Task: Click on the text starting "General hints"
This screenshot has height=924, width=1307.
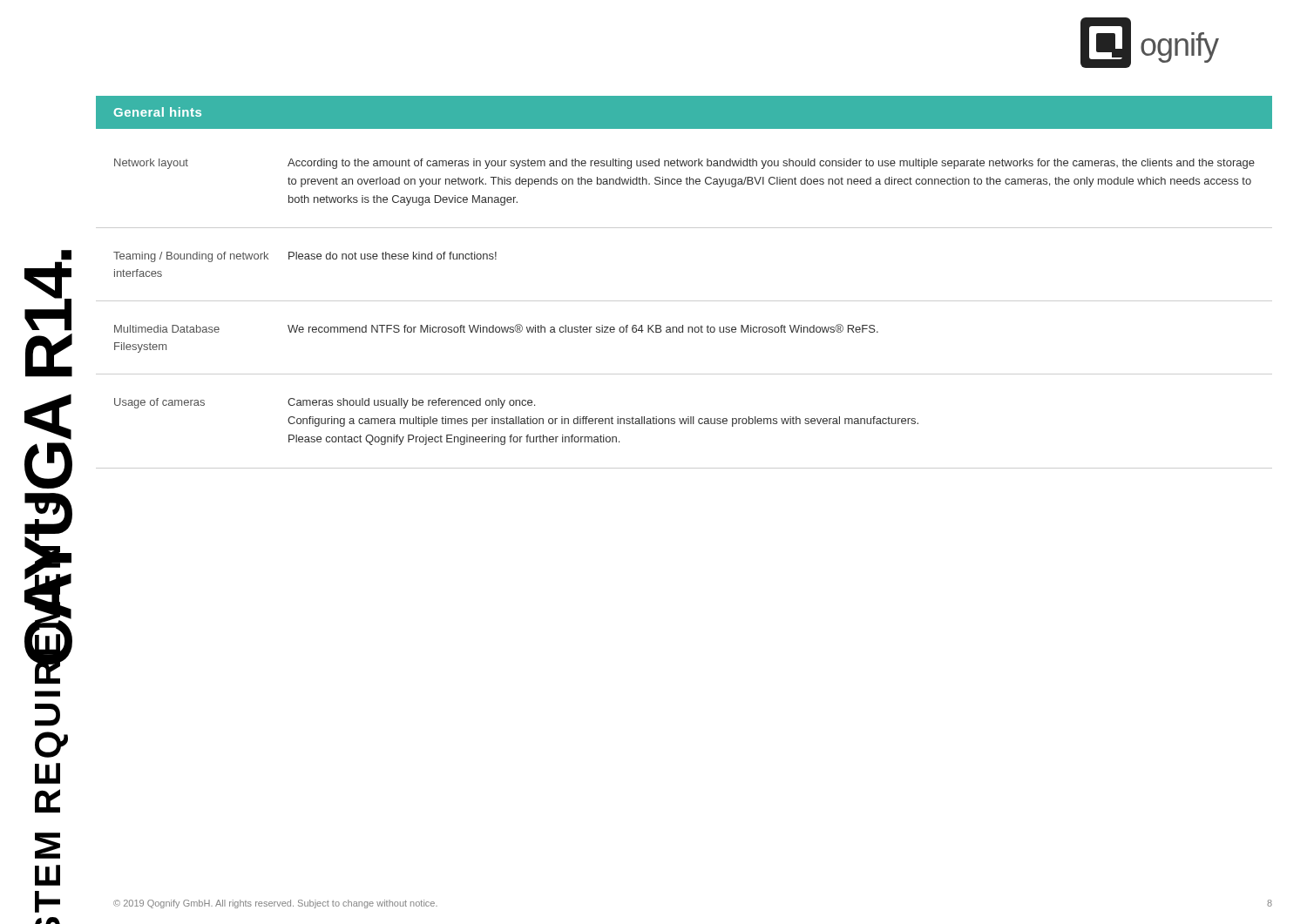Action: 158,112
